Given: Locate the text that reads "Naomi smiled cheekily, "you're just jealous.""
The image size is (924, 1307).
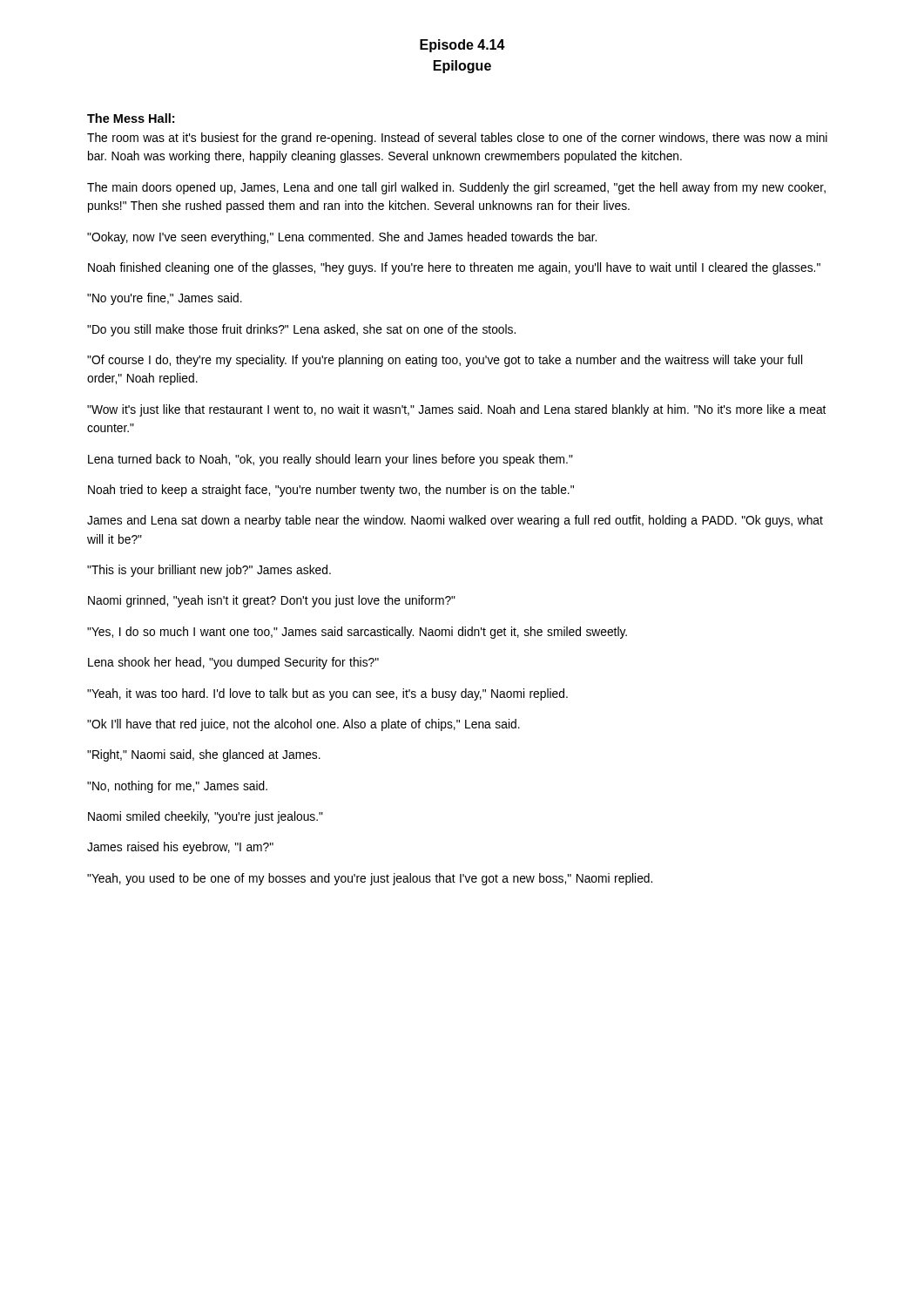Looking at the screenshot, I should tap(205, 817).
